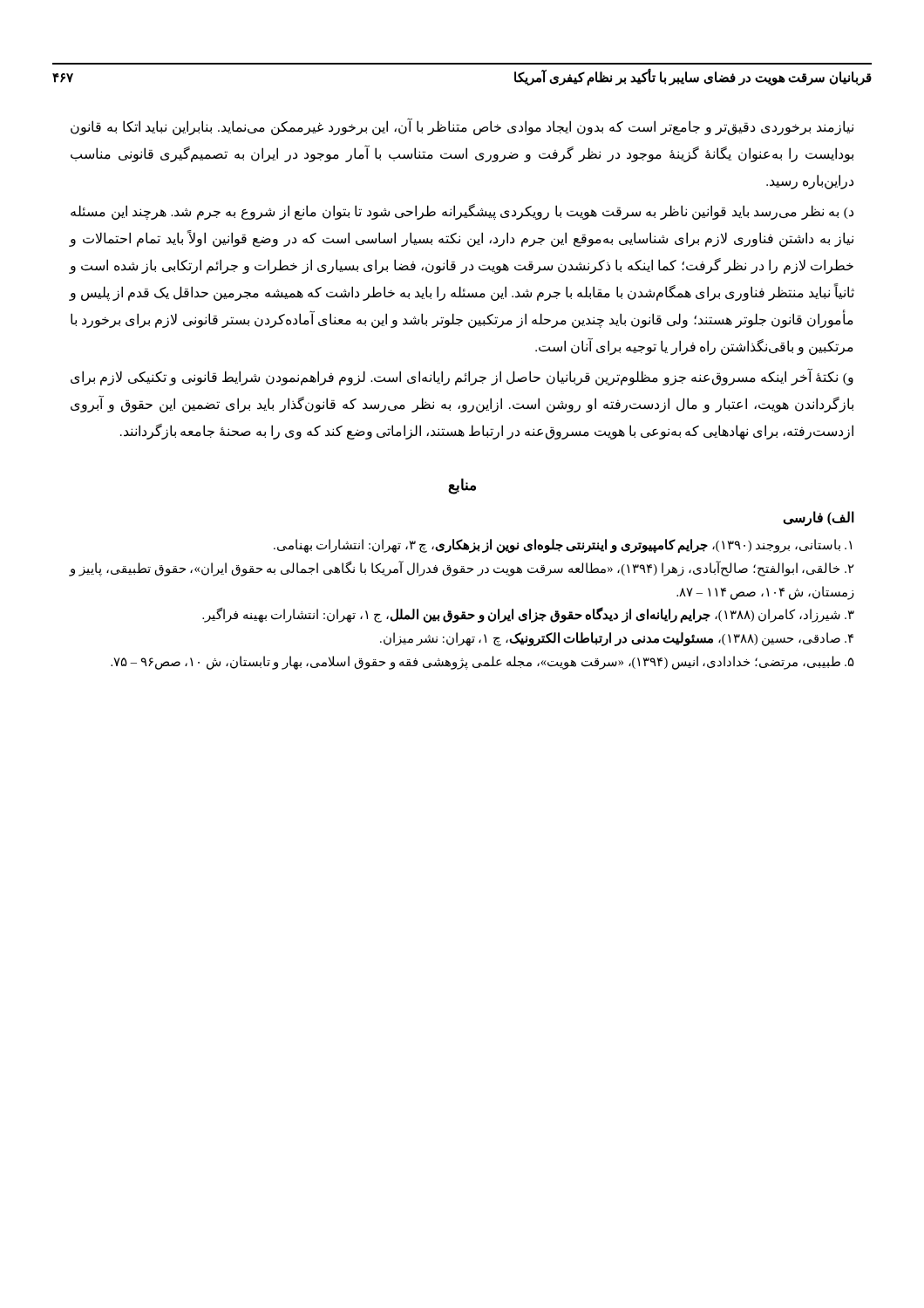Find the block on this page that starts "نیازمند برخوردی دقیق‌تر و"

(462, 154)
